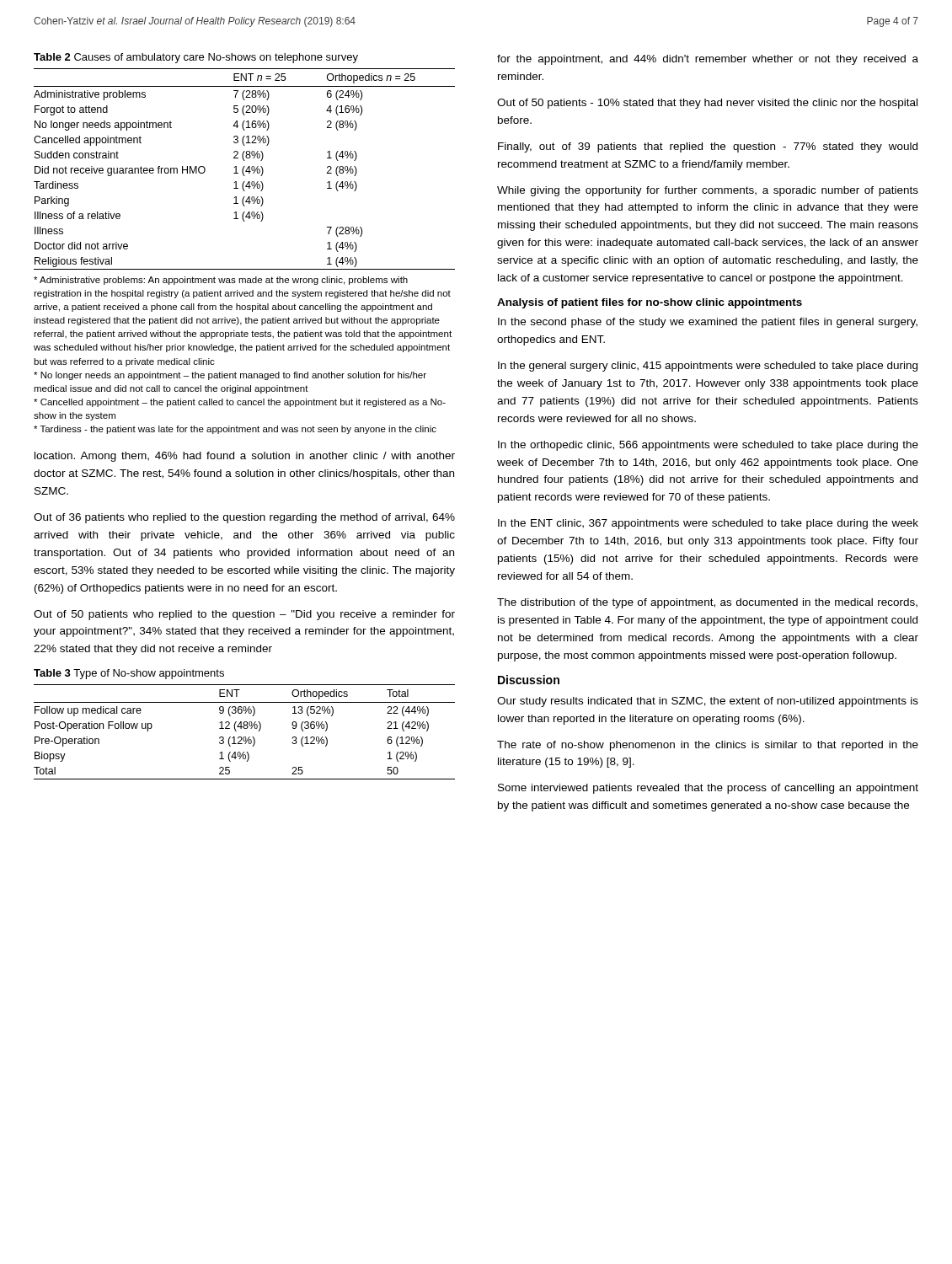Where is the passage that starts "In the general surgery clinic, 415 appointments were"?
952x1264 pixels.
click(x=708, y=392)
